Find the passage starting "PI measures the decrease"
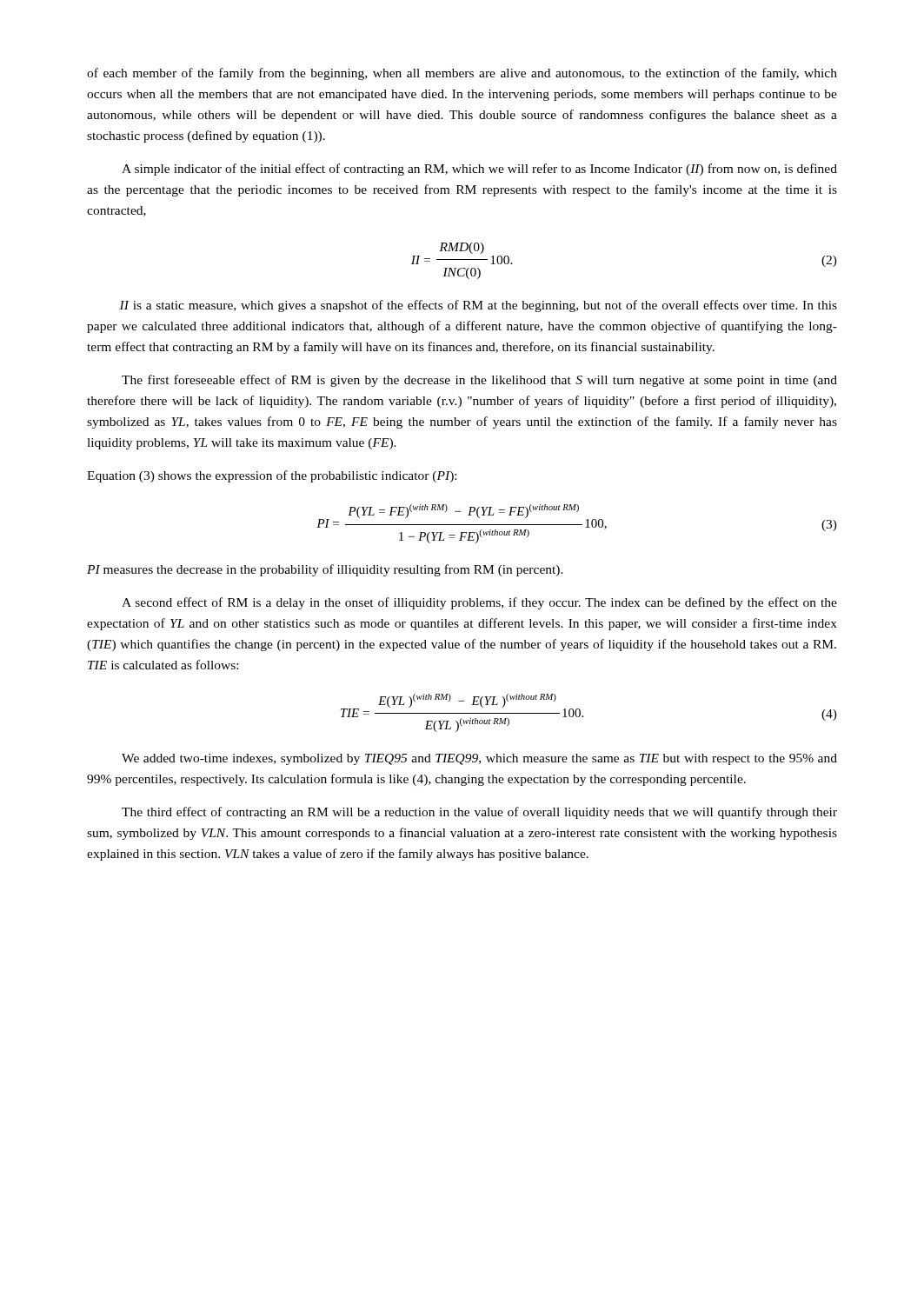 click(325, 569)
